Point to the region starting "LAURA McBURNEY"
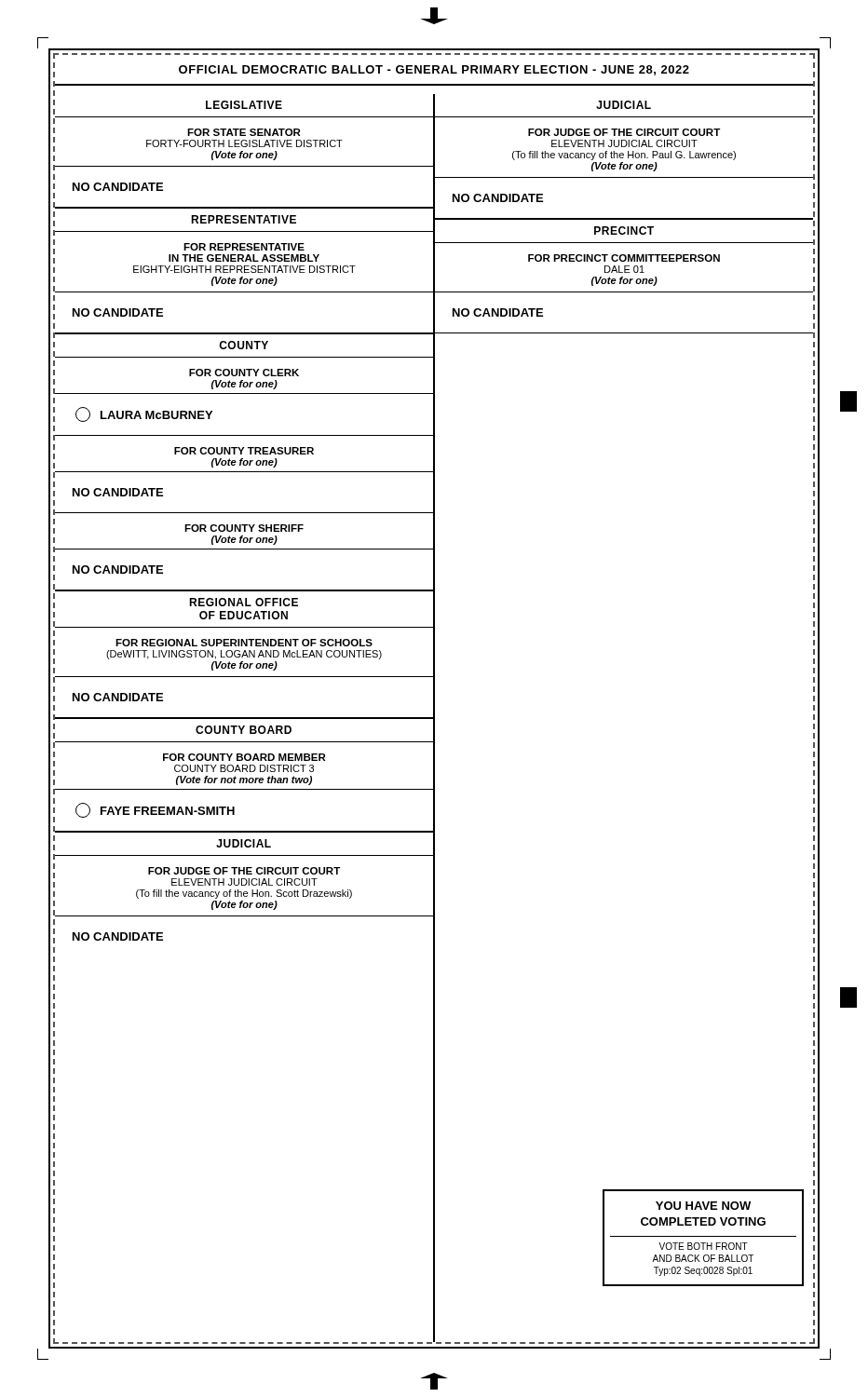 pyautogui.click(x=144, y=414)
